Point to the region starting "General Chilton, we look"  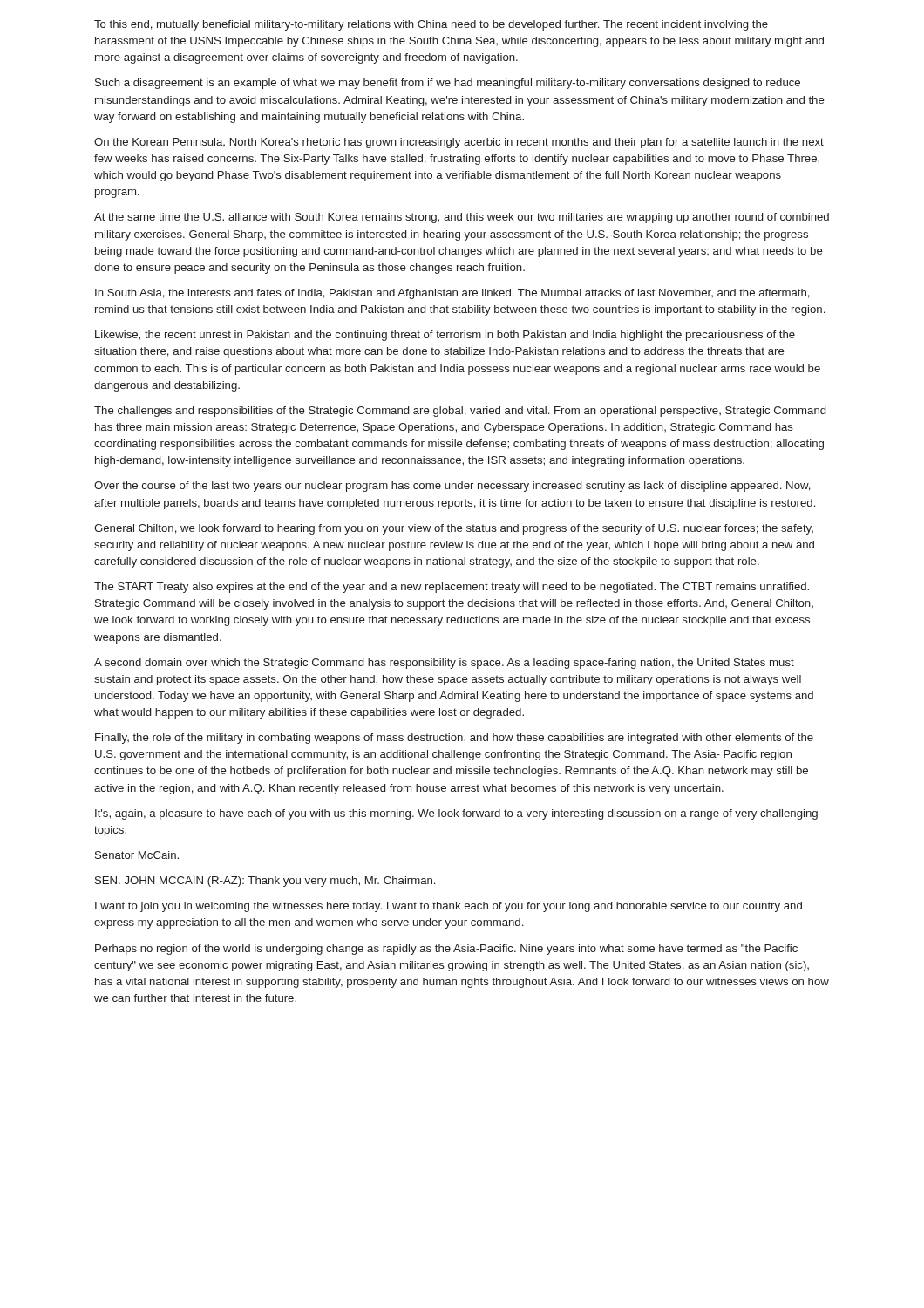[462, 544]
